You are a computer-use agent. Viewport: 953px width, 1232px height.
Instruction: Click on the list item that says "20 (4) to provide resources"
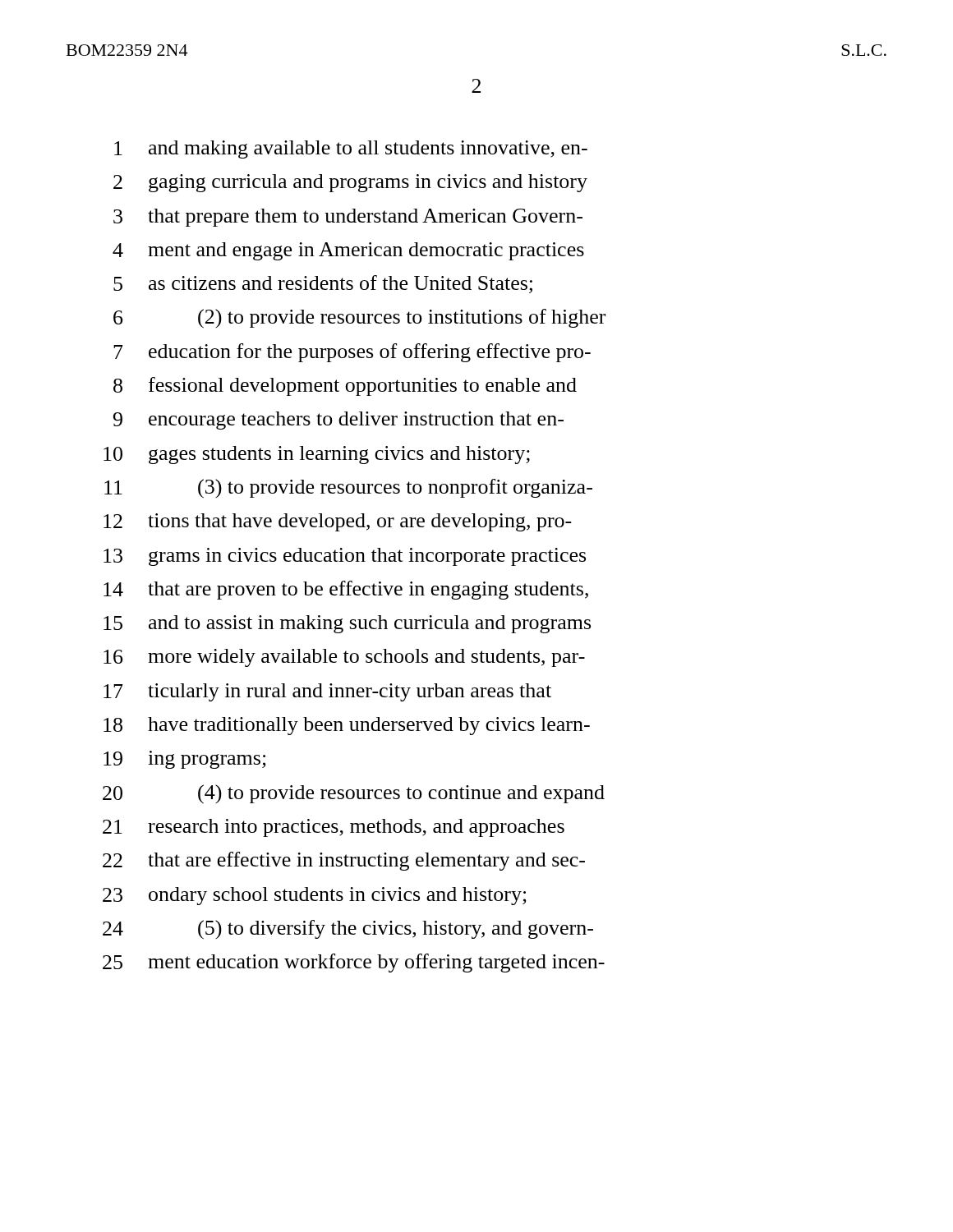(x=476, y=844)
